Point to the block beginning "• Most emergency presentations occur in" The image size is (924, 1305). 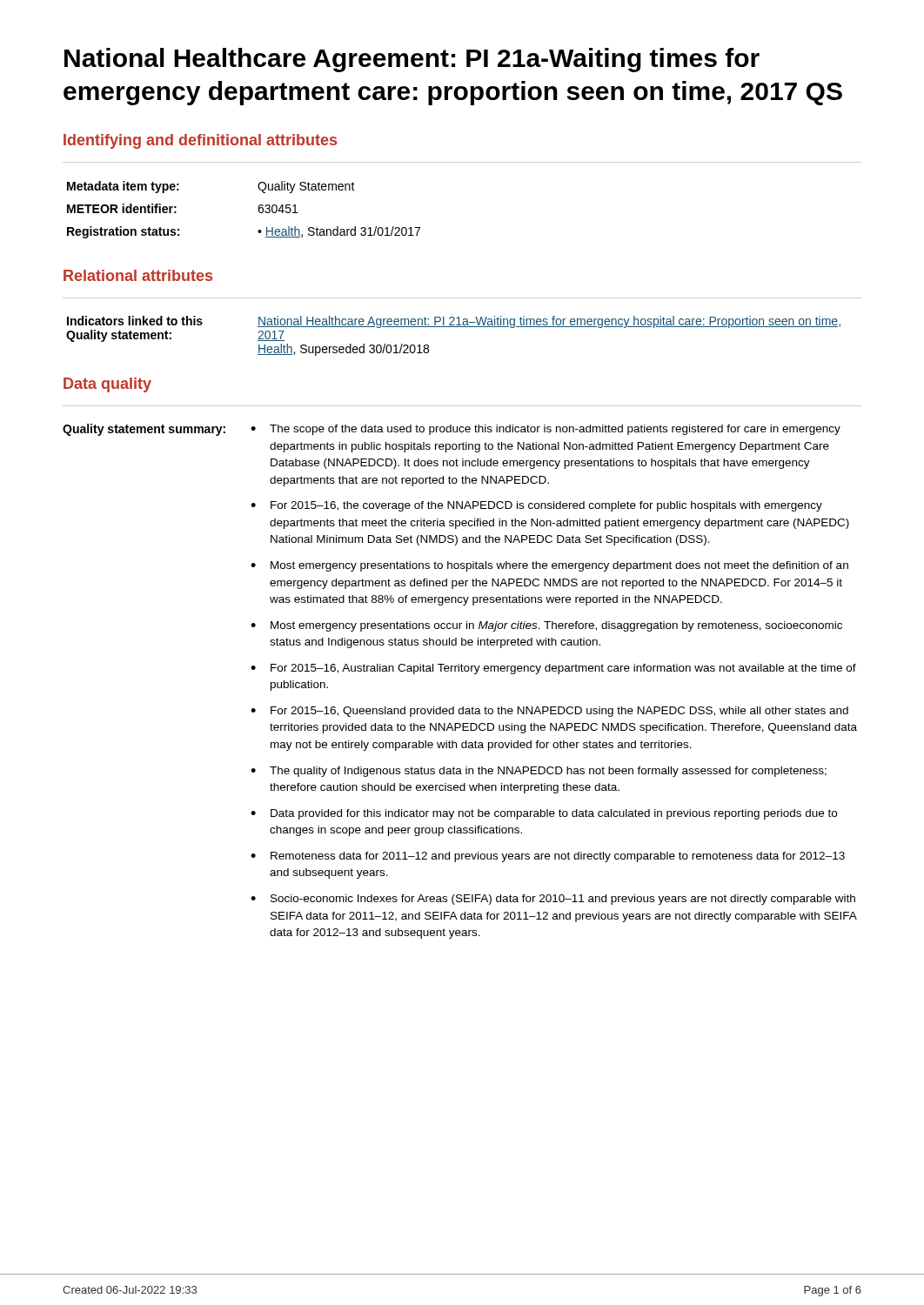556,634
